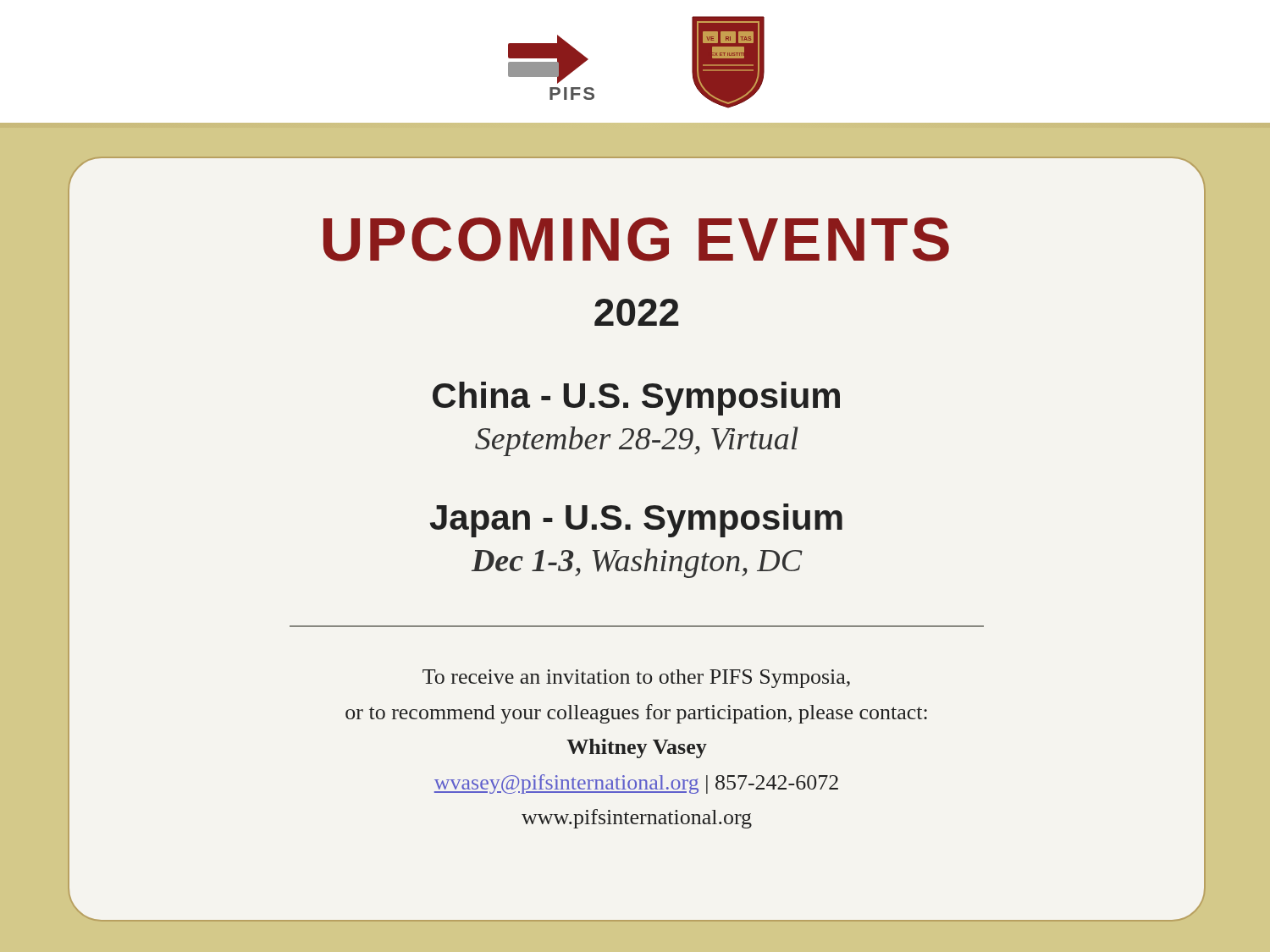This screenshot has width=1270, height=952.
Task: Locate a section header
Action: pyautogui.click(x=637, y=312)
